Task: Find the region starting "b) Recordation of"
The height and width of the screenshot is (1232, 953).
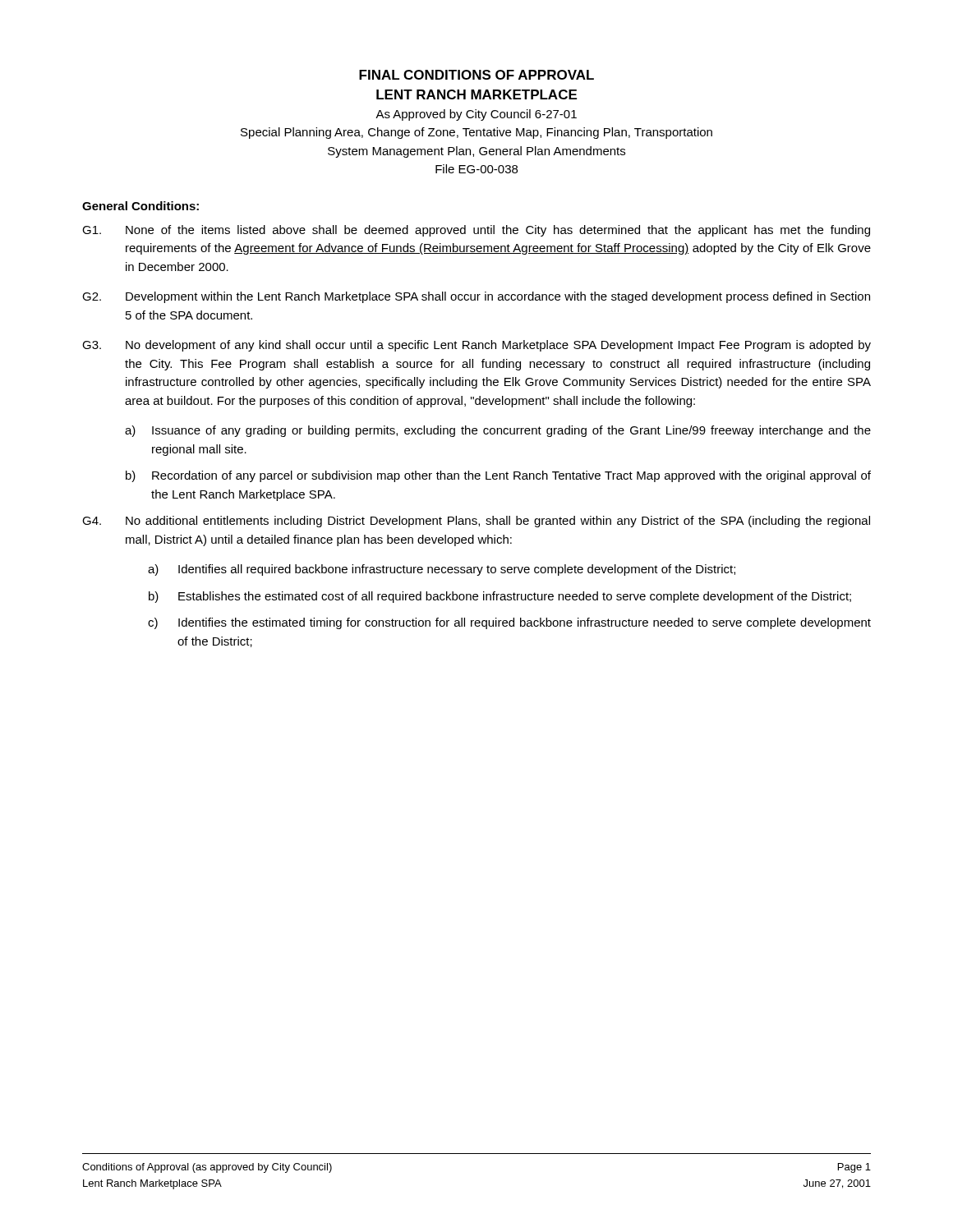Action: pos(498,485)
